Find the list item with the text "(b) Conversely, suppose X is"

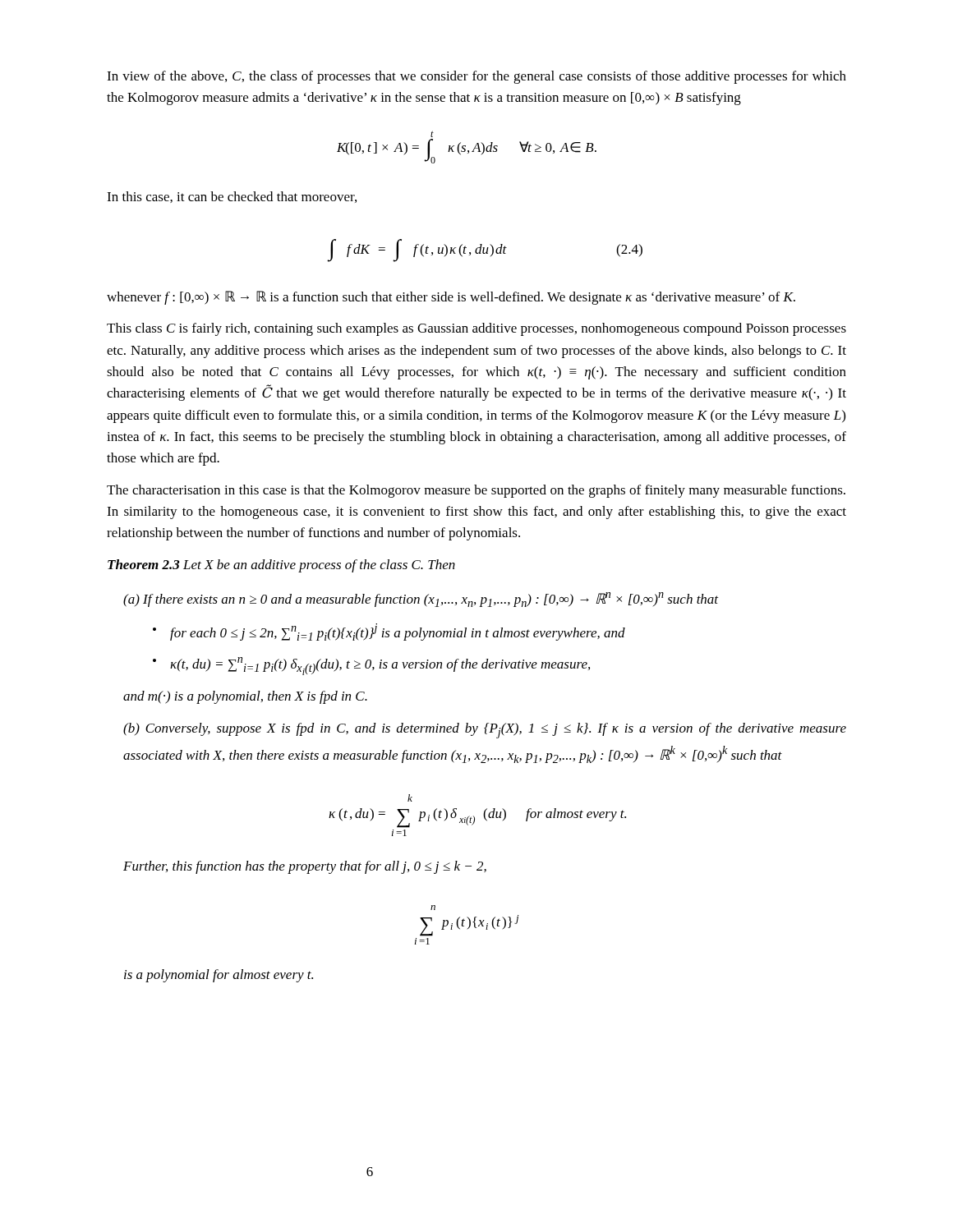point(485,743)
